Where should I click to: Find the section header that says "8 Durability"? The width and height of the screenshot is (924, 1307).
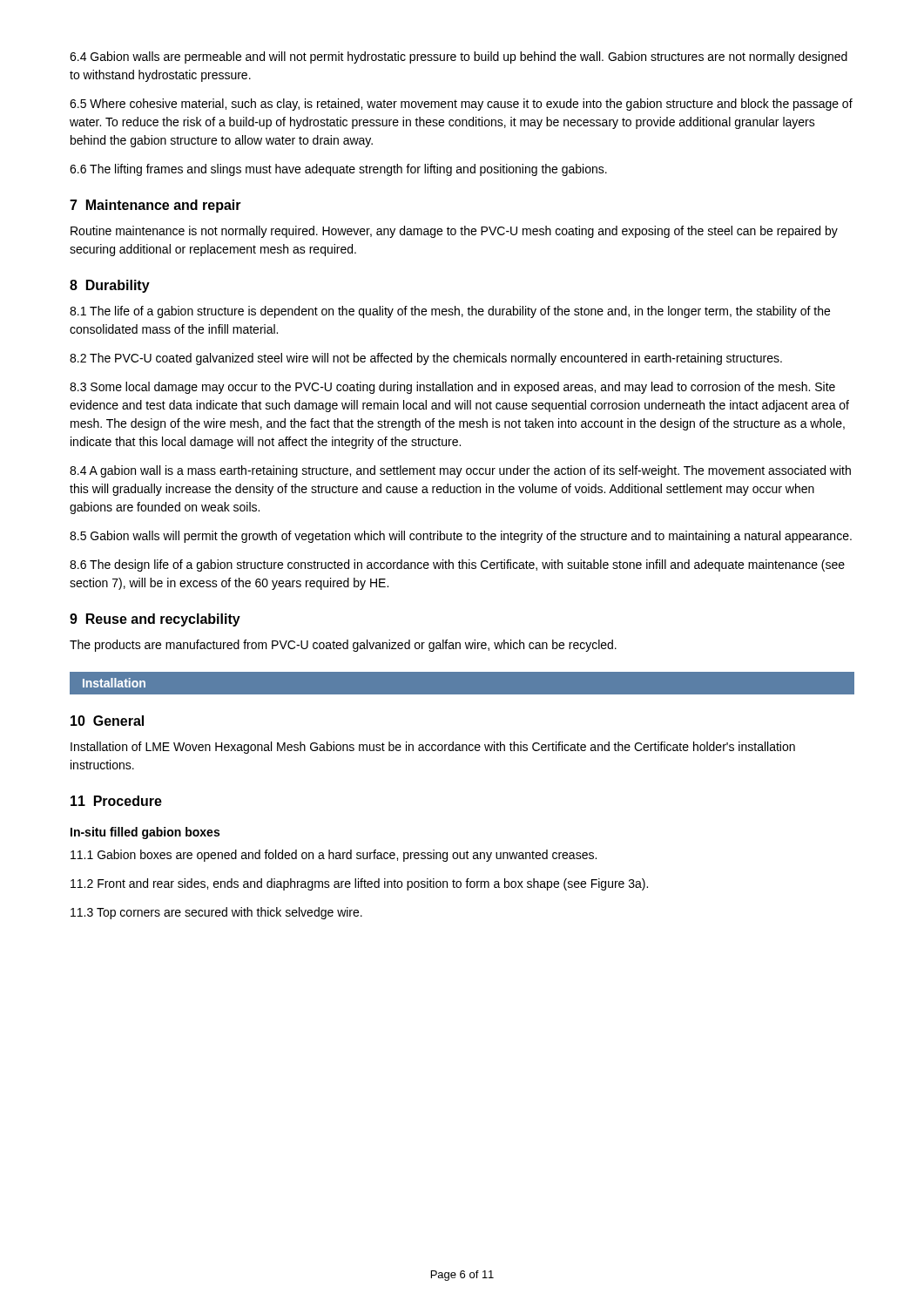pyautogui.click(x=110, y=285)
